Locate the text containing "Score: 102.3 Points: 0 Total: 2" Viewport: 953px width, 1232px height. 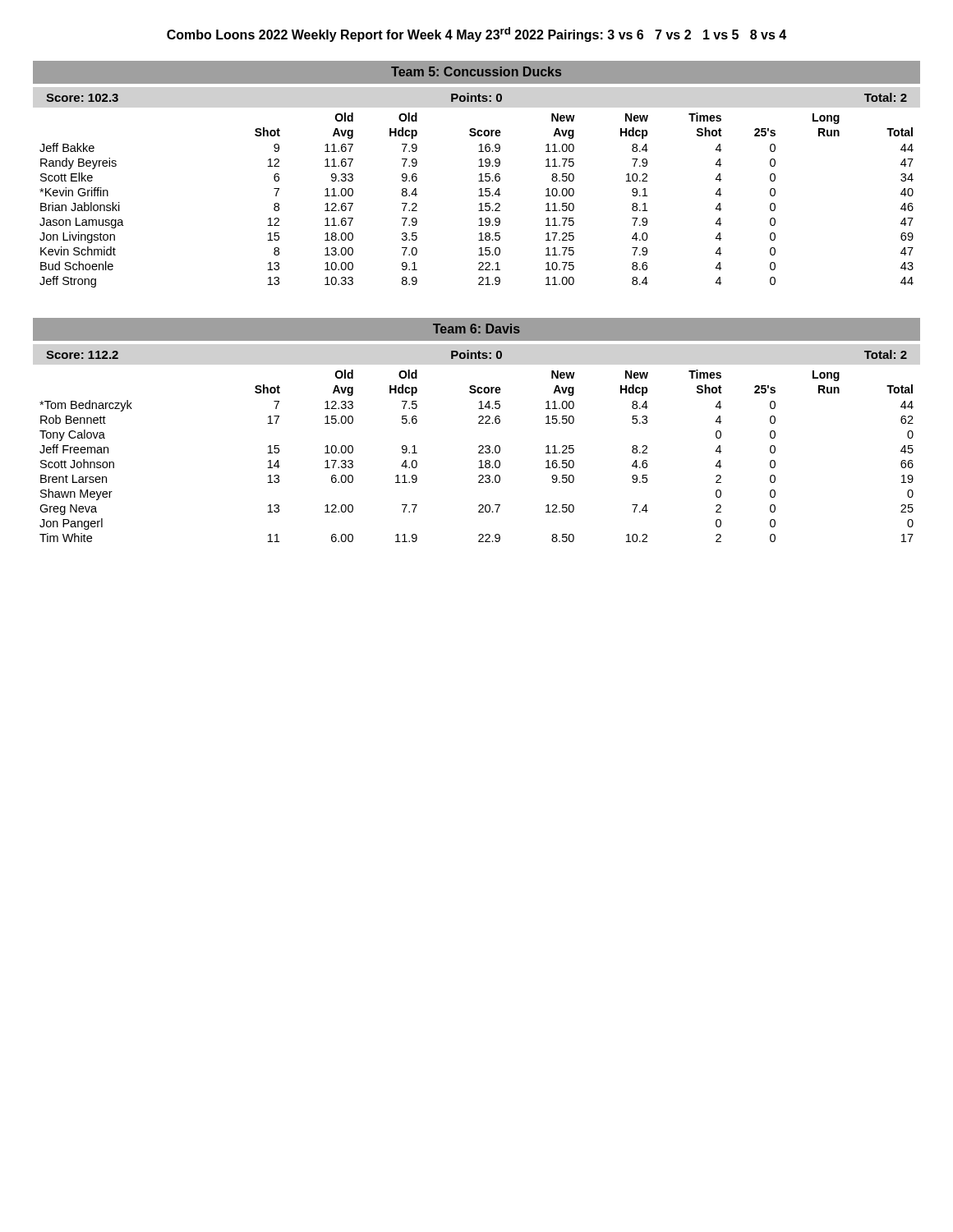[x=476, y=98]
